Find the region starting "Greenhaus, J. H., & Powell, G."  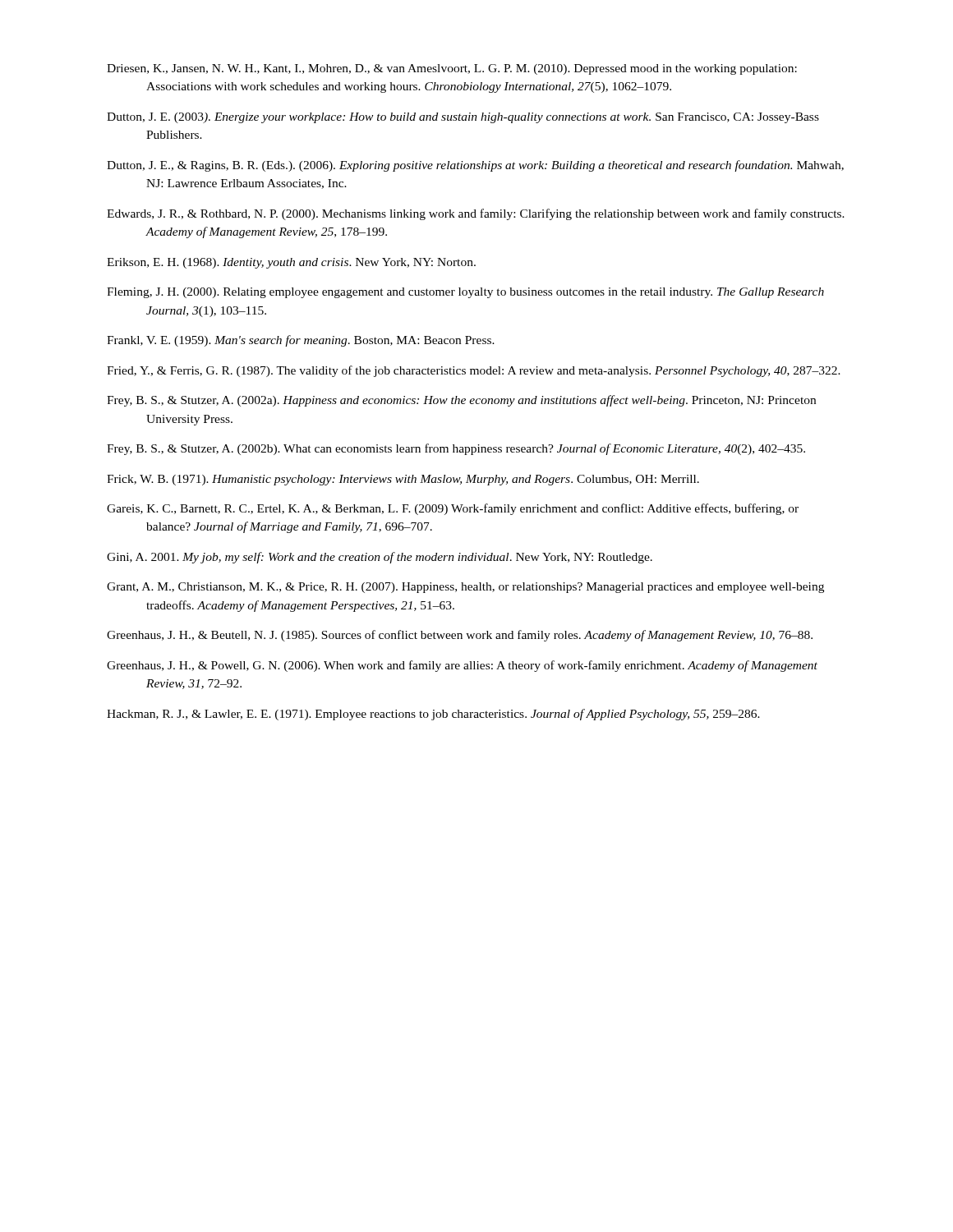pos(462,674)
